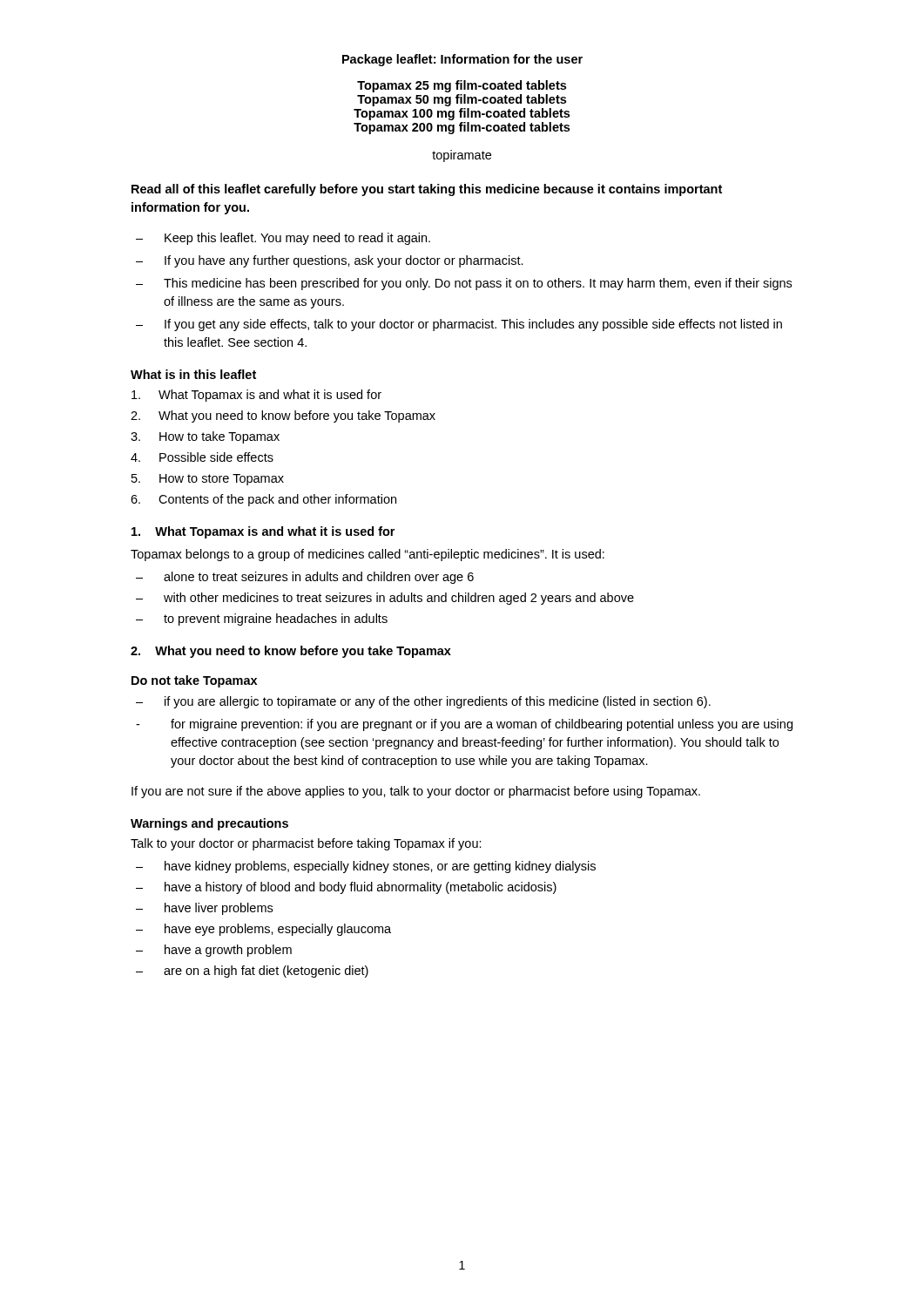Locate the text block that reads "If you are not sure if"
This screenshot has height=1307, width=924.
(x=416, y=791)
